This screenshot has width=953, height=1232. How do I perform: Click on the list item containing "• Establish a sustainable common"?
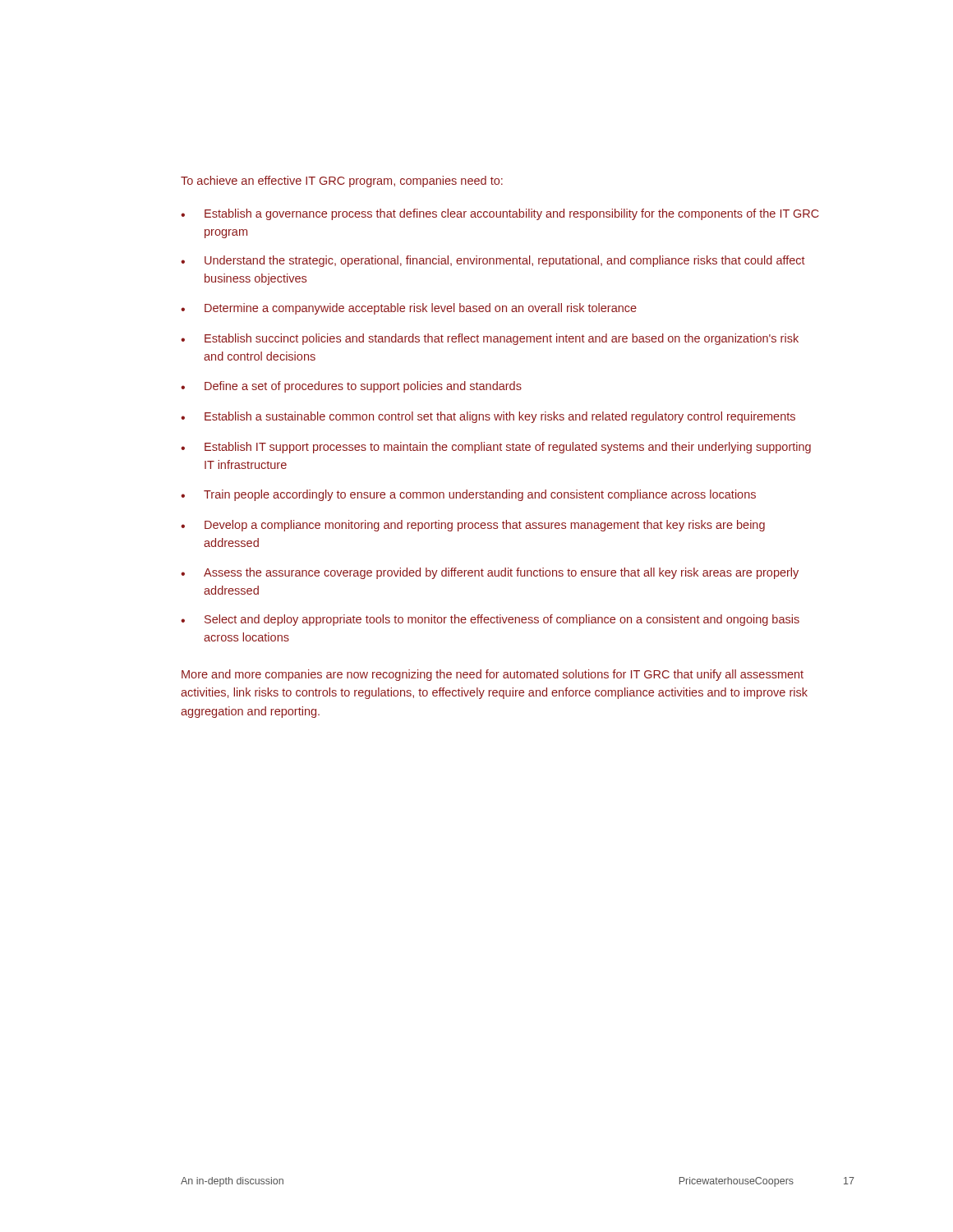point(501,418)
